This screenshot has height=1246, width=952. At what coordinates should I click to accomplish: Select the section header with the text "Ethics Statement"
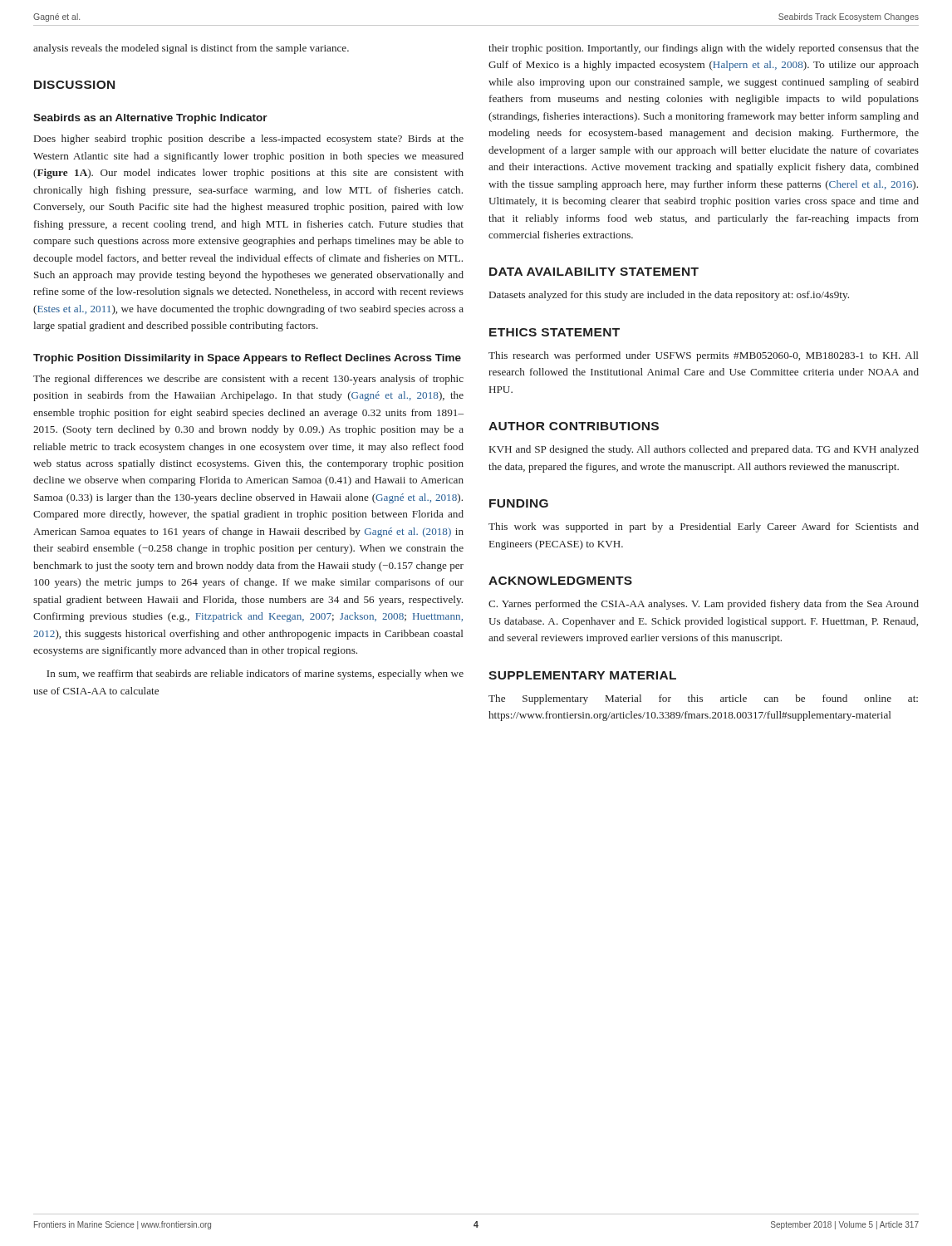pyautogui.click(x=554, y=332)
